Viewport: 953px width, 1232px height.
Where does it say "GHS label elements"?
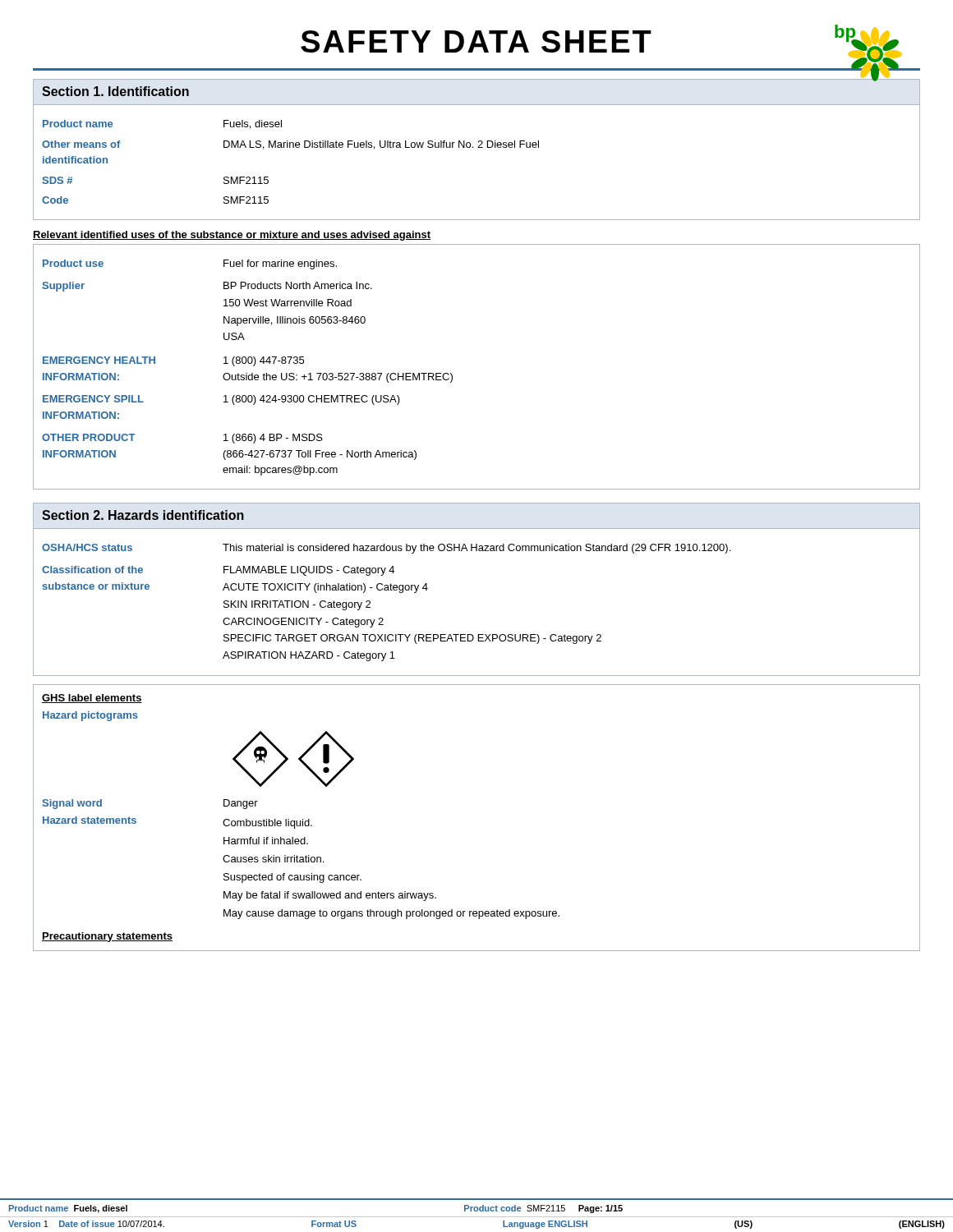(x=92, y=698)
